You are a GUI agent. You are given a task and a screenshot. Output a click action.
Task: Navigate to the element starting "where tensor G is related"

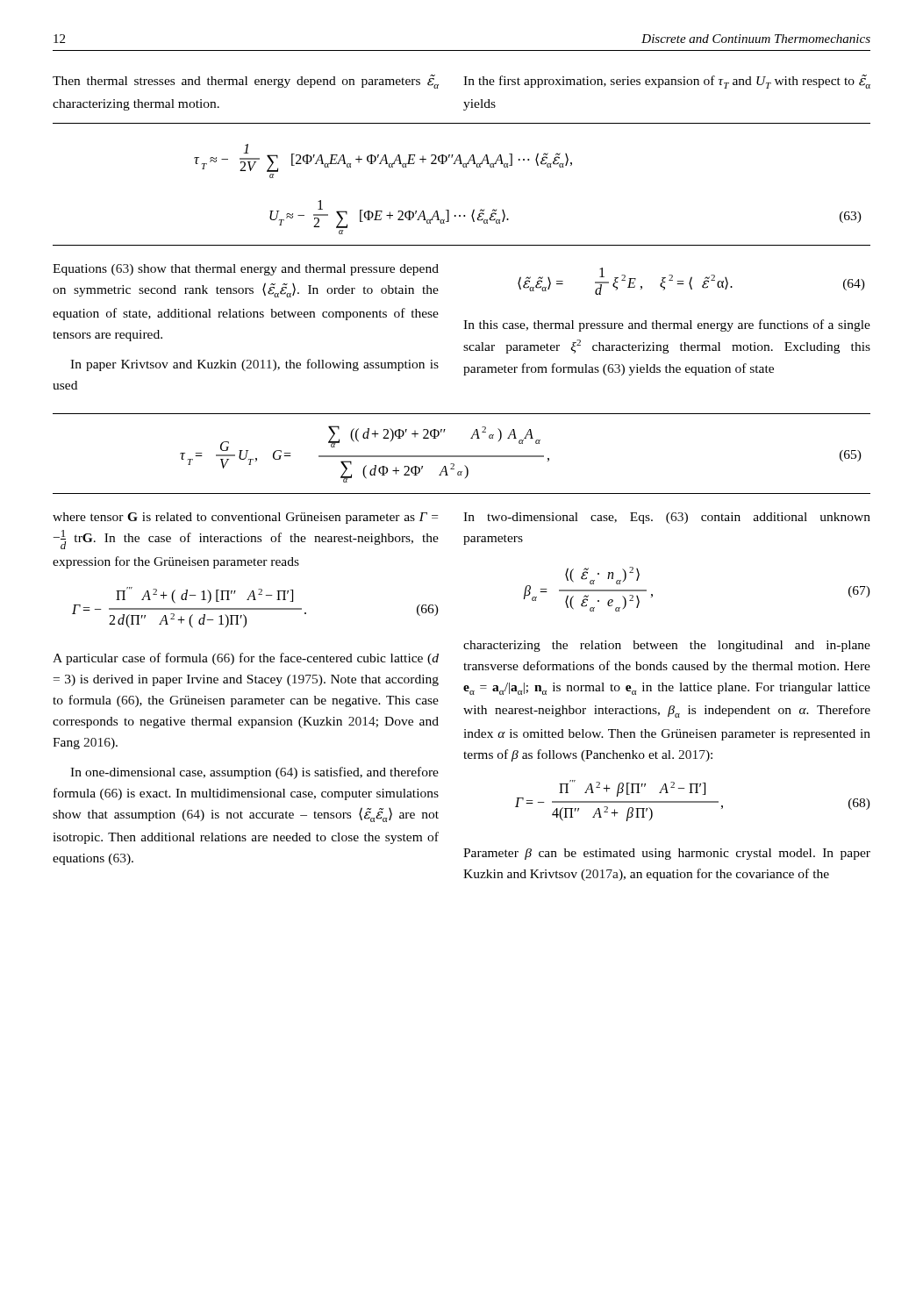pyautogui.click(x=246, y=539)
